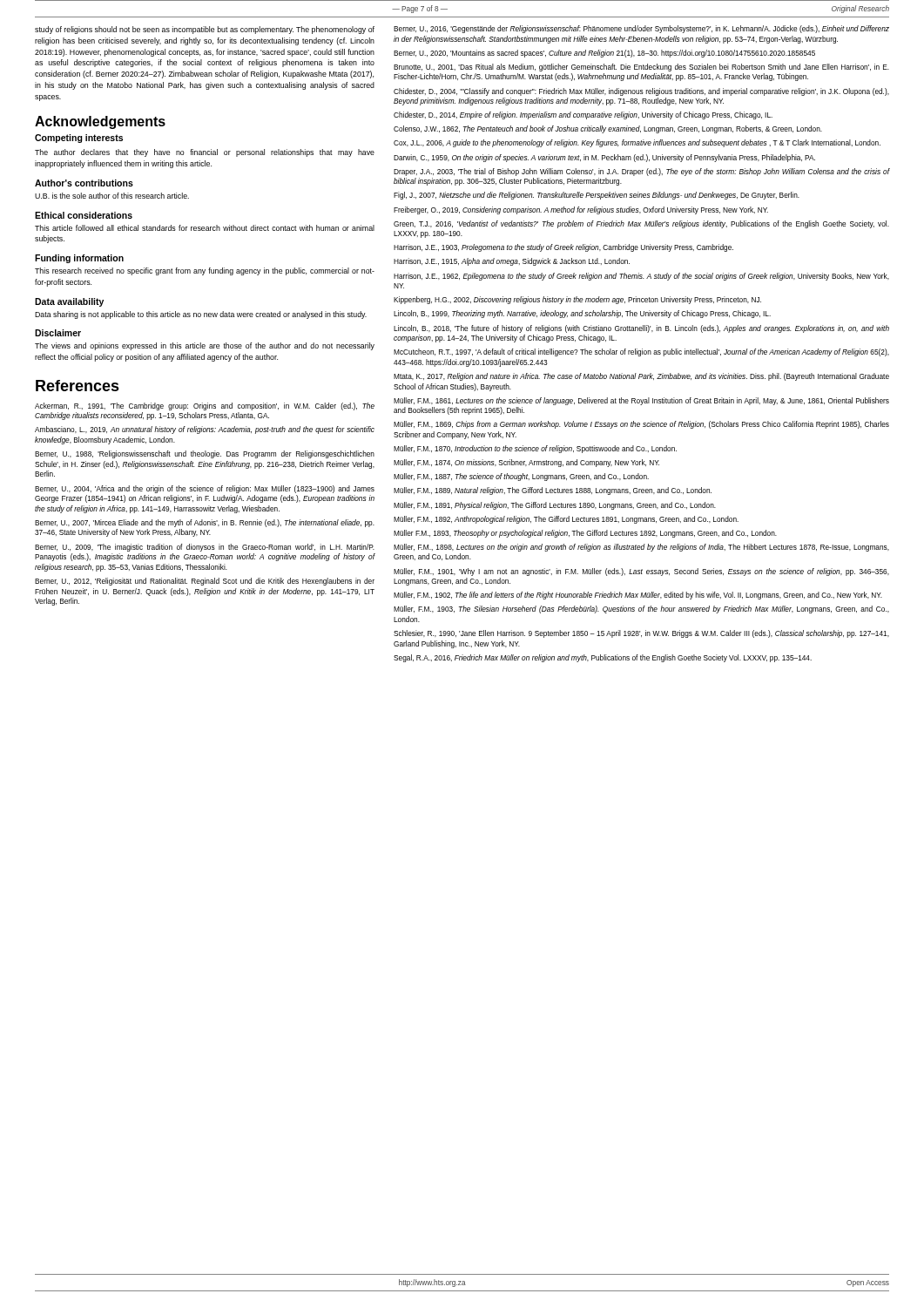Point to the block beginning "Harrison, J.E., 1915, Alpha and omega, Sidgwick"
The width and height of the screenshot is (924, 1307).
[512, 262]
